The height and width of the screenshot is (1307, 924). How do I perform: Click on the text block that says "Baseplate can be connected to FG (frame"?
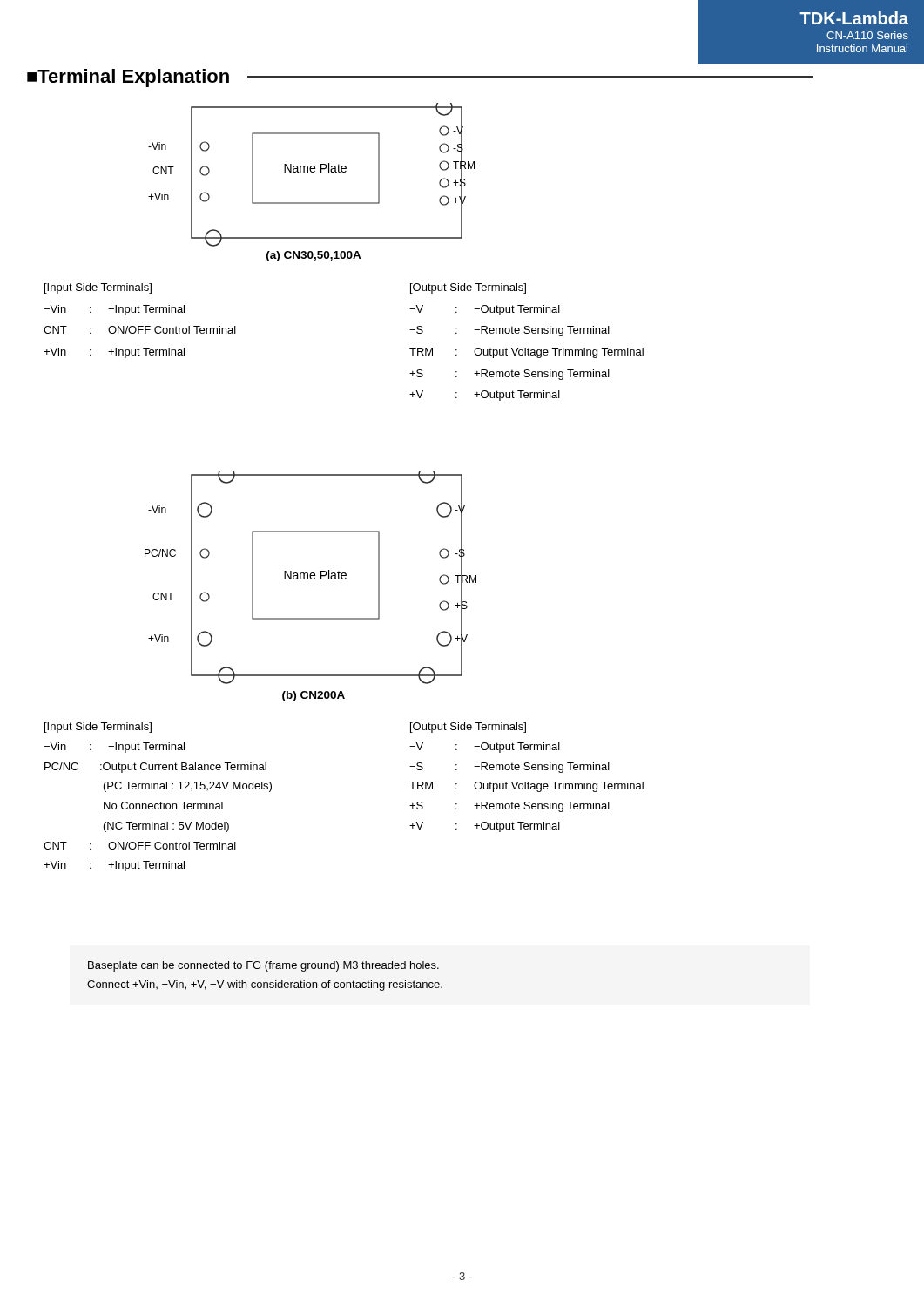point(265,975)
